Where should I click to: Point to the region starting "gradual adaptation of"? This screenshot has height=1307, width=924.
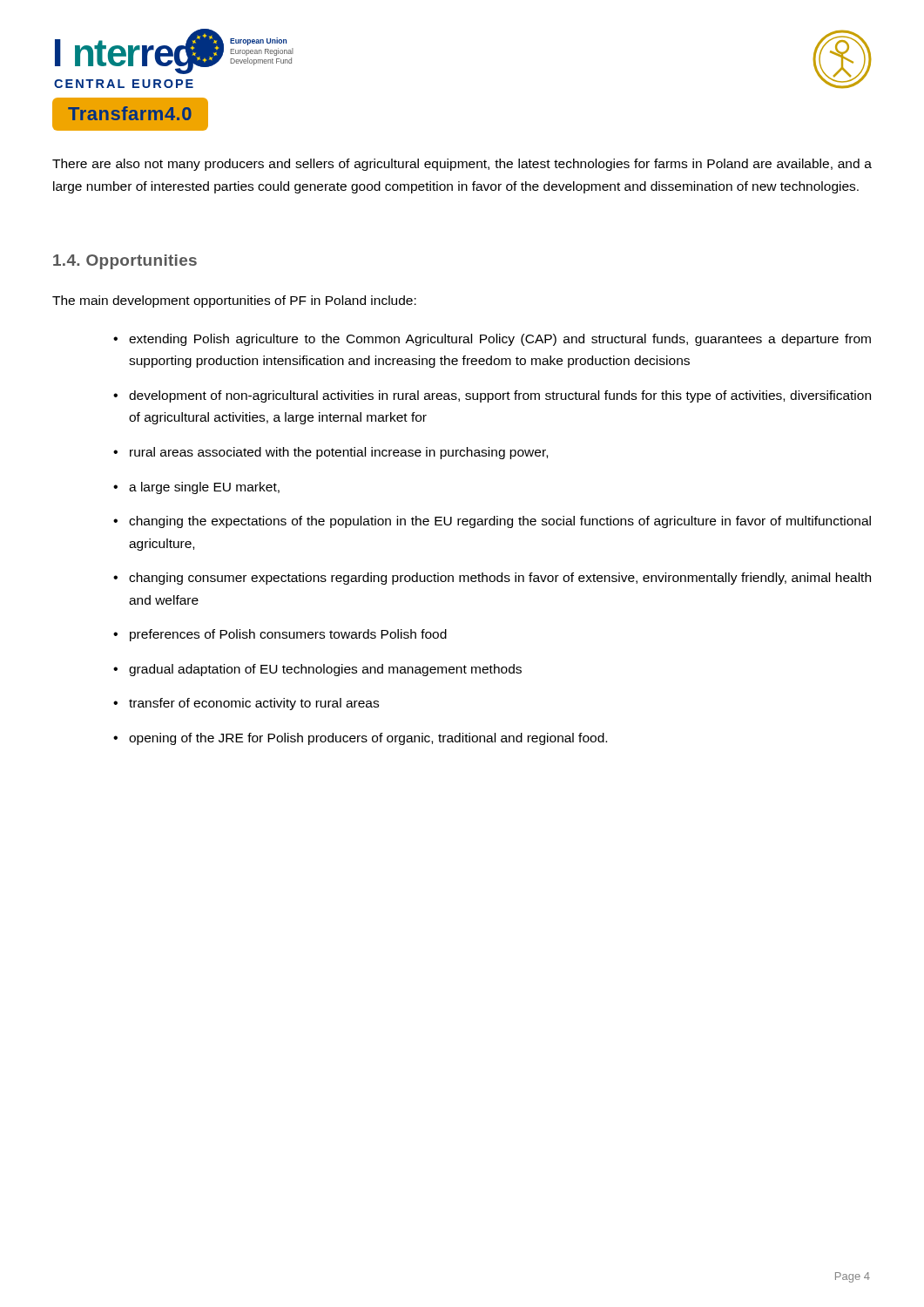click(326, 669)
